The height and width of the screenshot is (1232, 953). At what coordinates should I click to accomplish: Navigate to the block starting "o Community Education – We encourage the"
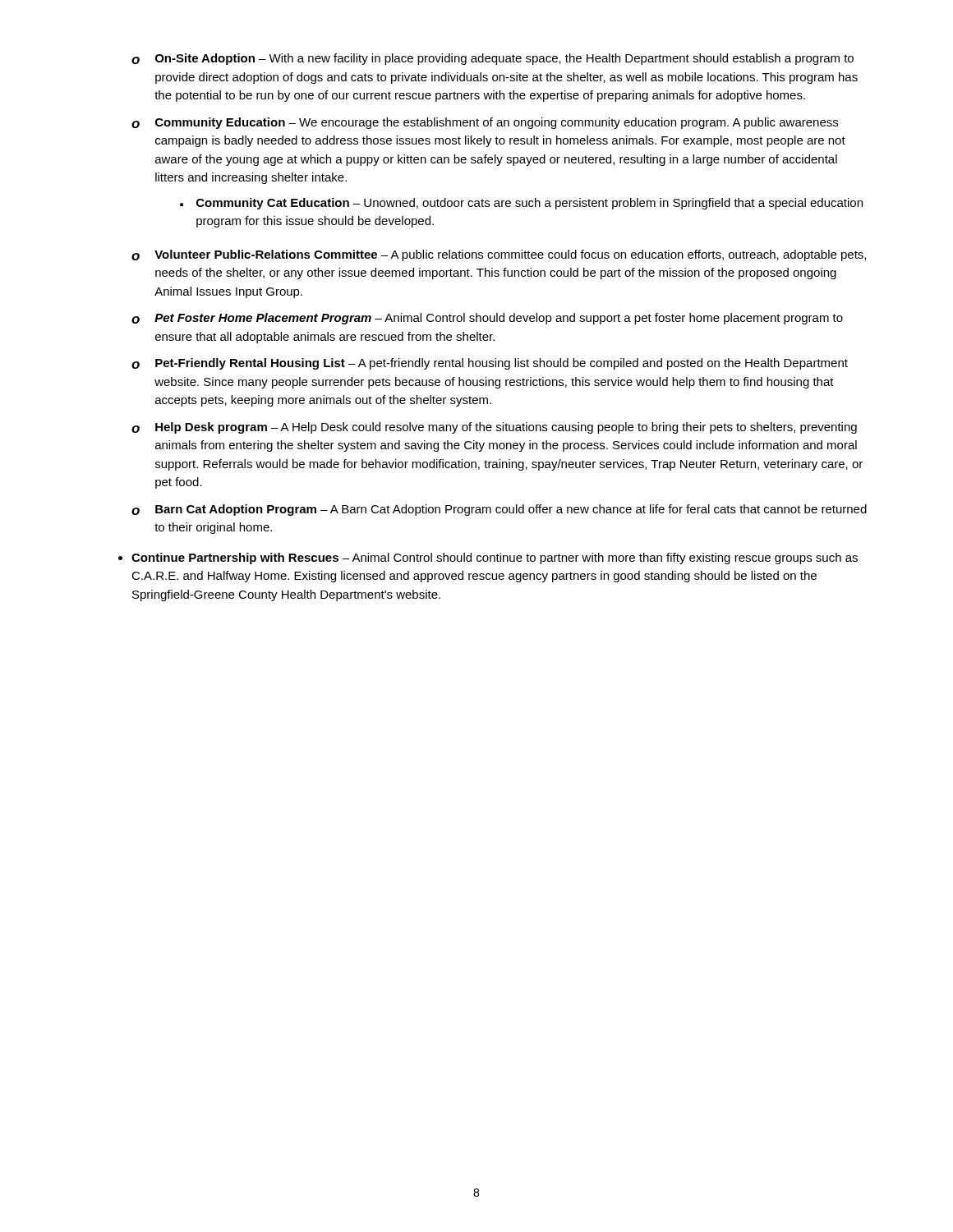[500, 175]
